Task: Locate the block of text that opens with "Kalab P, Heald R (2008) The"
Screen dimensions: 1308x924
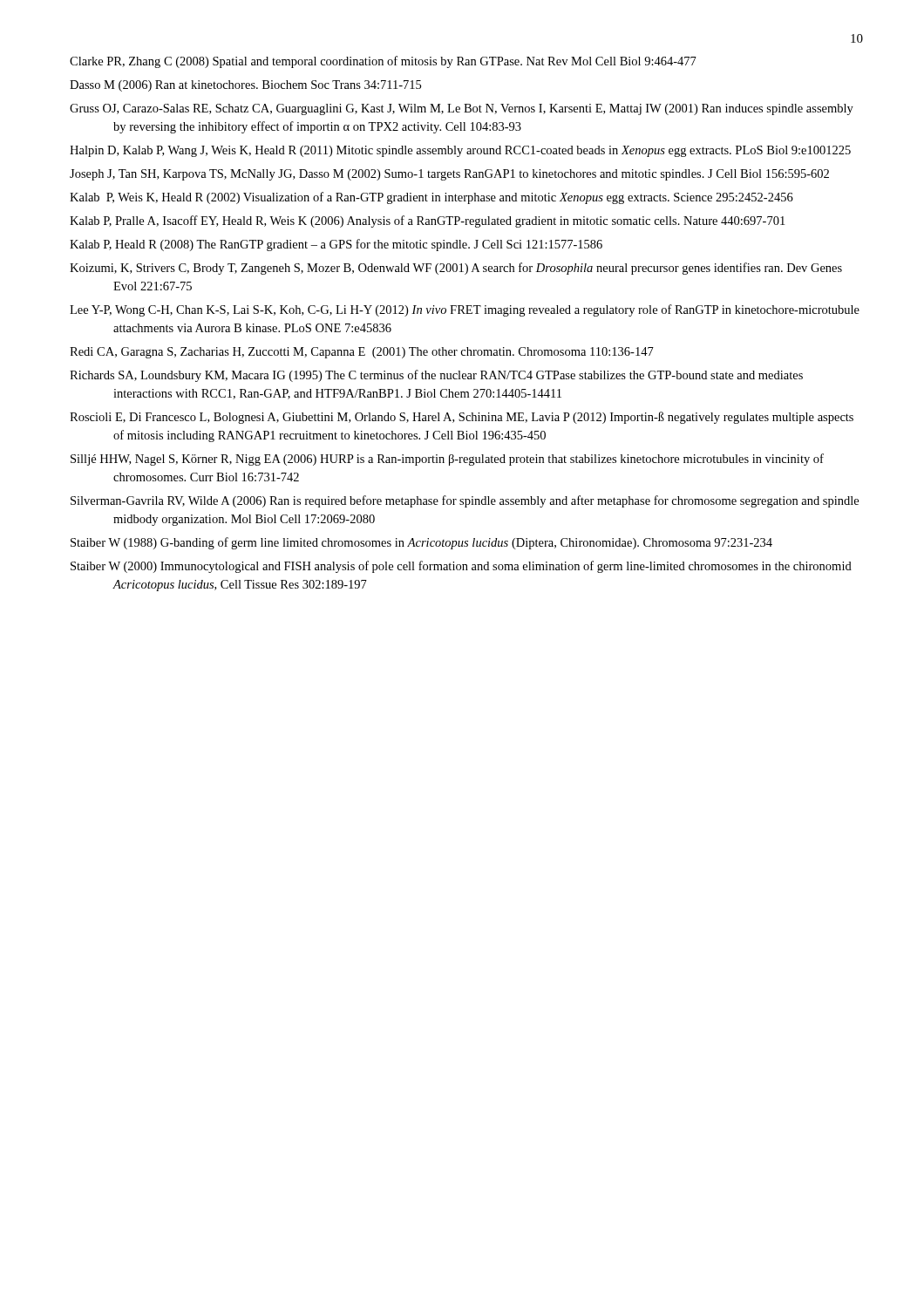Action: [336, 244]
